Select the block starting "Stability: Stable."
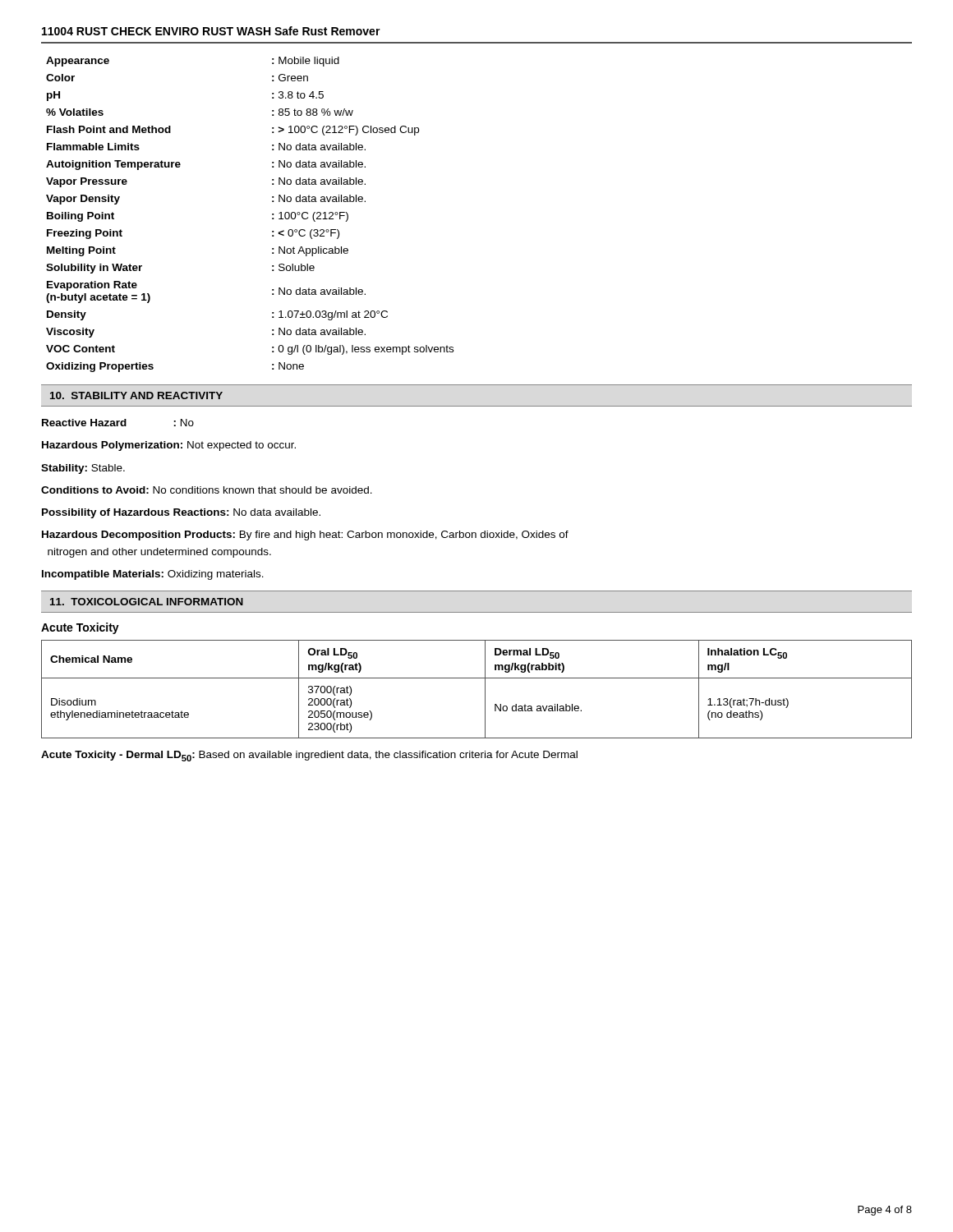The image size is (953, 1232). click(x=83, y=467)
